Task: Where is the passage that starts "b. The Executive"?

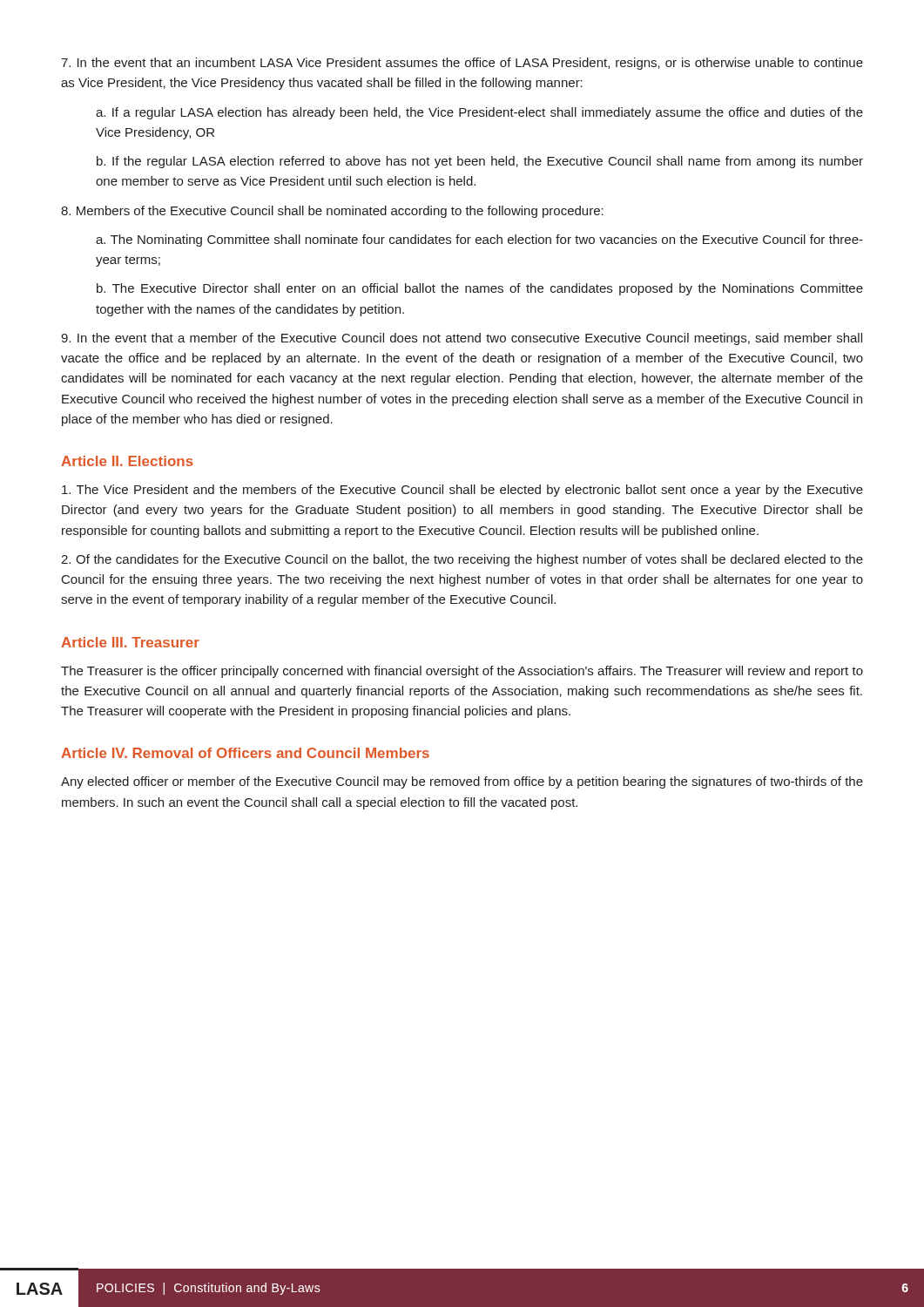Action: (479, 298)
